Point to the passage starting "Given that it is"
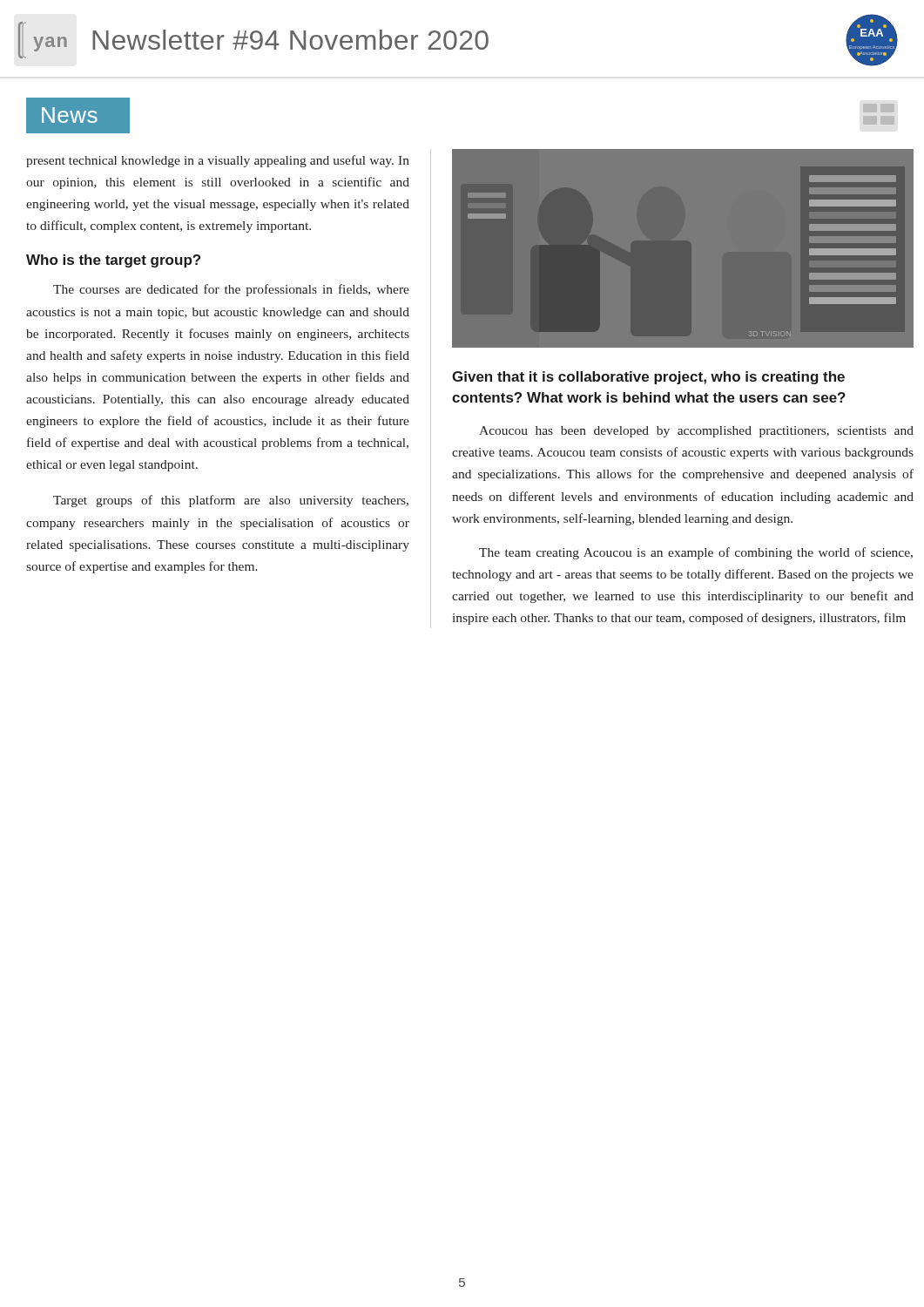This screenshot has width=924, height=1307. pos(649,387)
